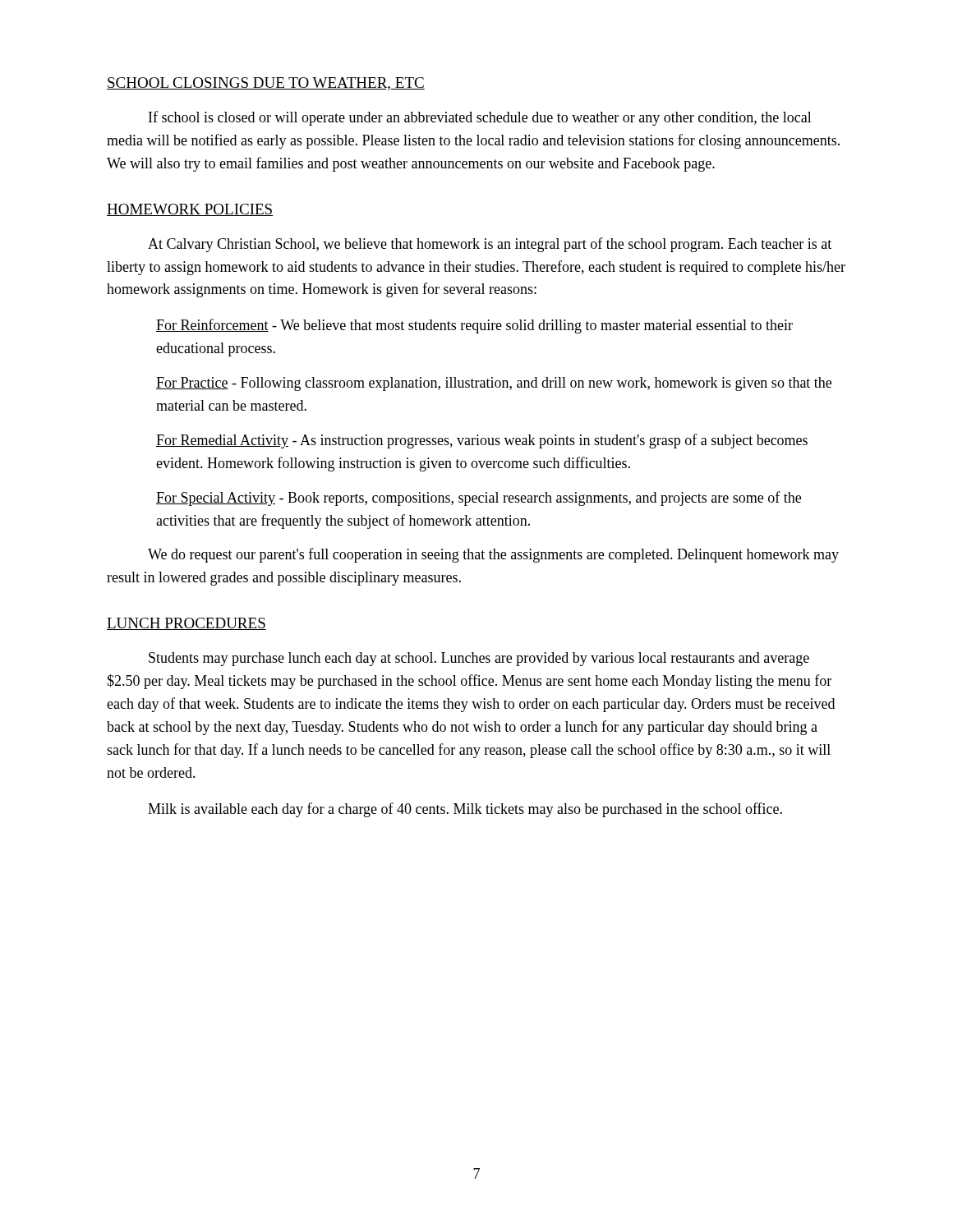
Task: Select the element starting "For Special Activity - Book reports,"
Action: click(x=476, y=510)
